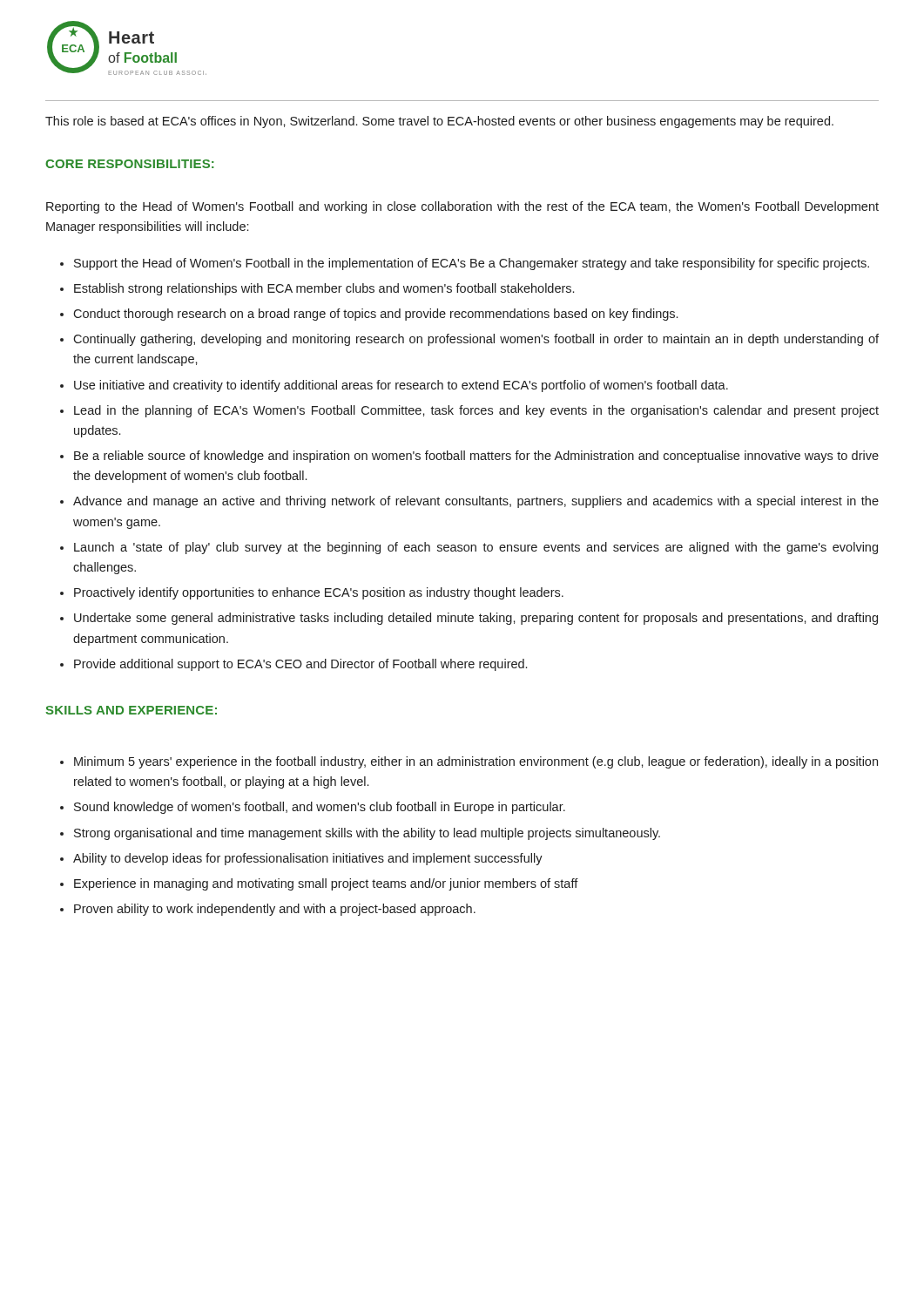The width and height of the screenshot is (924, 1307).
Task: Where is the passage that starts "Reporting to the Head of Women's Football and"?
Action: [x=462, y=217]
